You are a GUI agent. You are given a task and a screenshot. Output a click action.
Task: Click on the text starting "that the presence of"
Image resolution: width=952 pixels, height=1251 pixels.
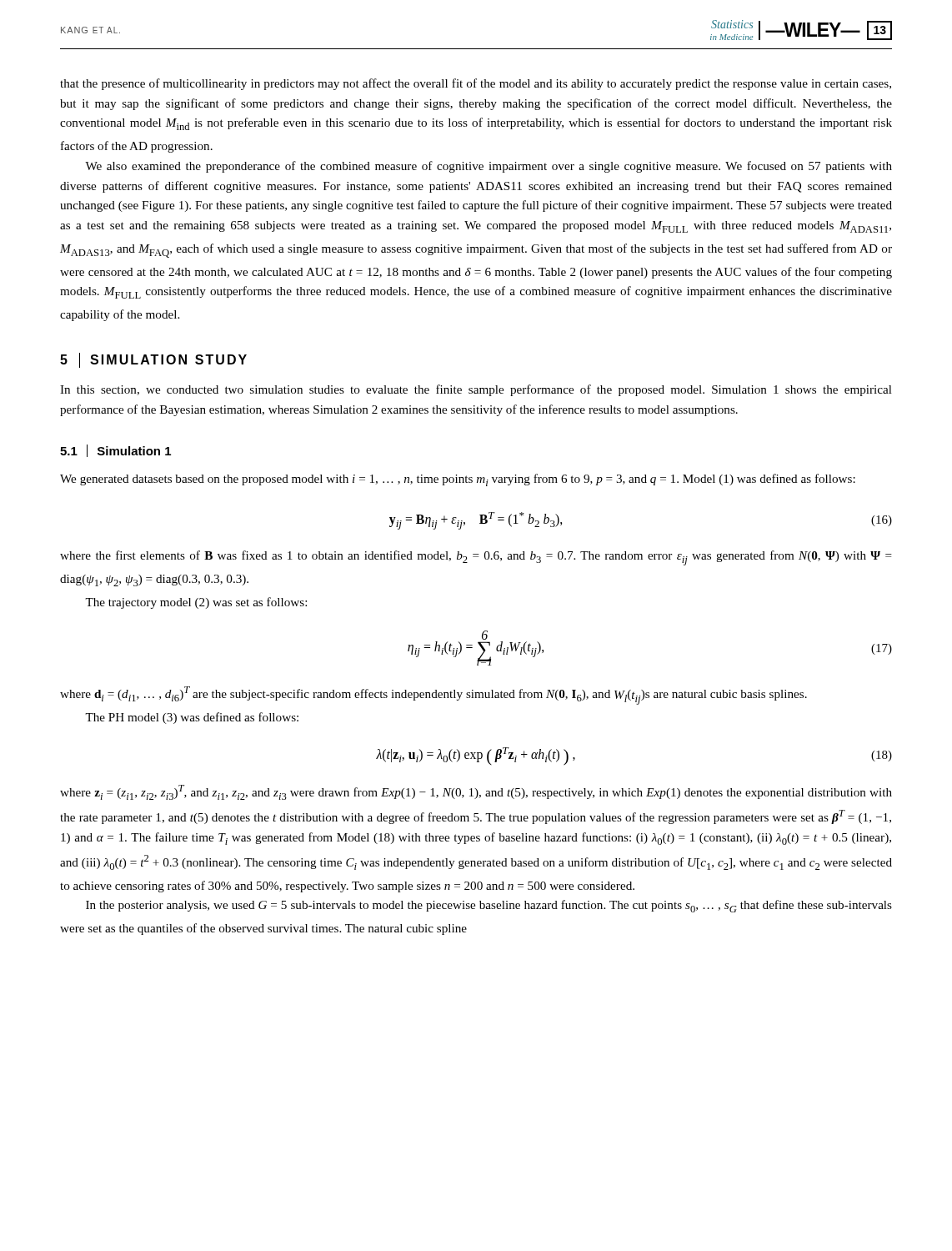476,114
